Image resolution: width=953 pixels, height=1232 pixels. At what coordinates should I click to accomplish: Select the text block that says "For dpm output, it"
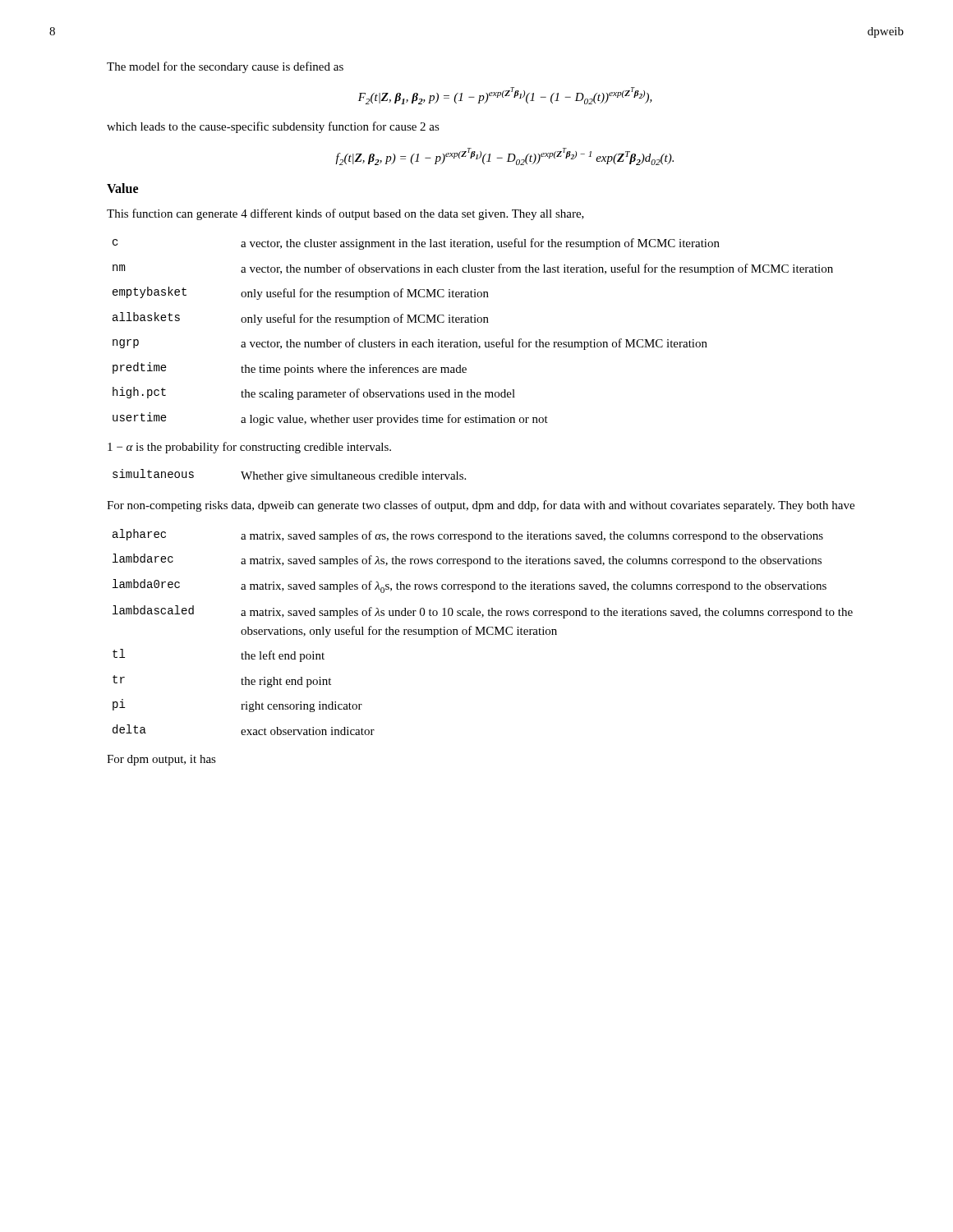point(161,760)
